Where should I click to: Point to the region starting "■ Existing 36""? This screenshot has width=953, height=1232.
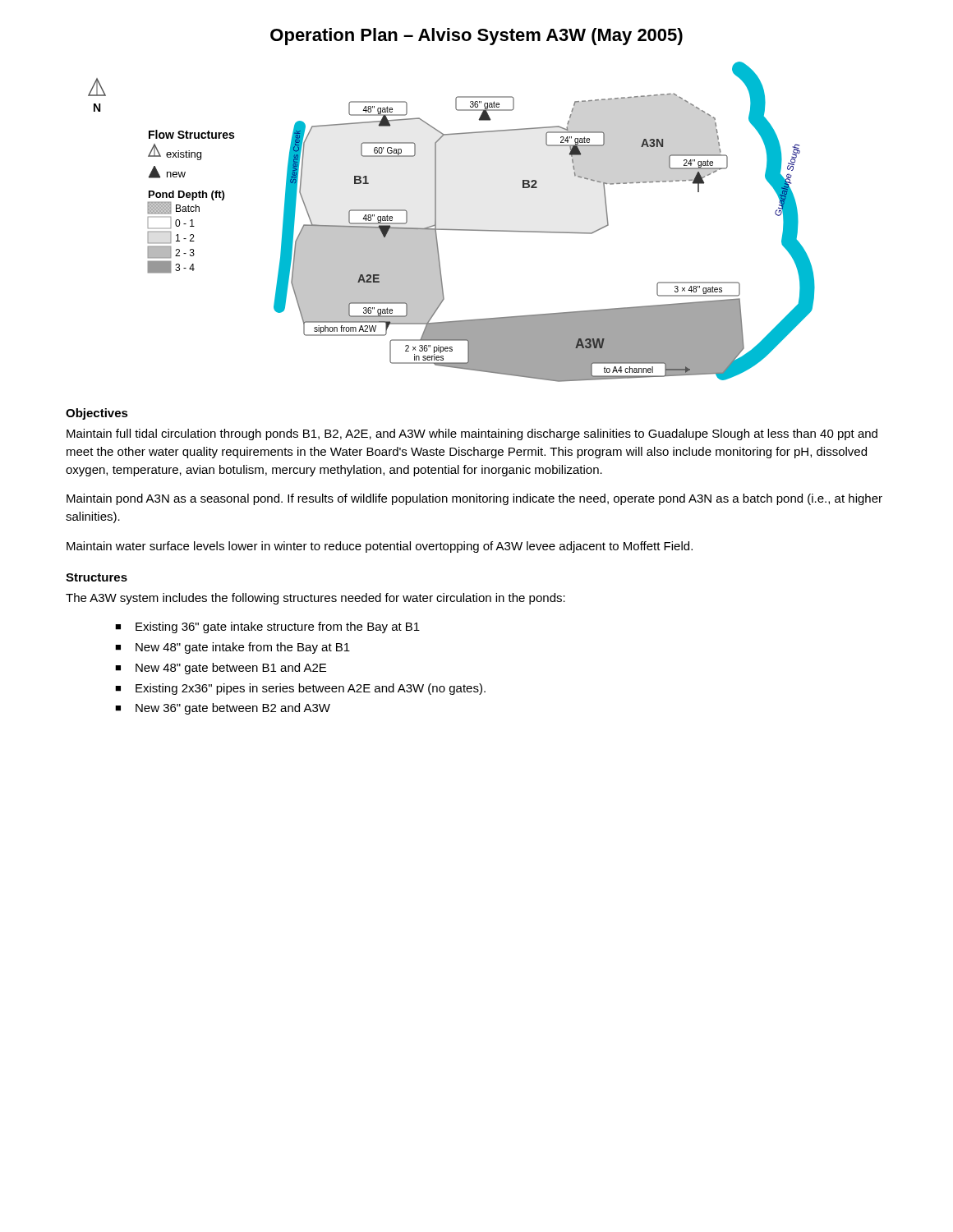point(268,627)
